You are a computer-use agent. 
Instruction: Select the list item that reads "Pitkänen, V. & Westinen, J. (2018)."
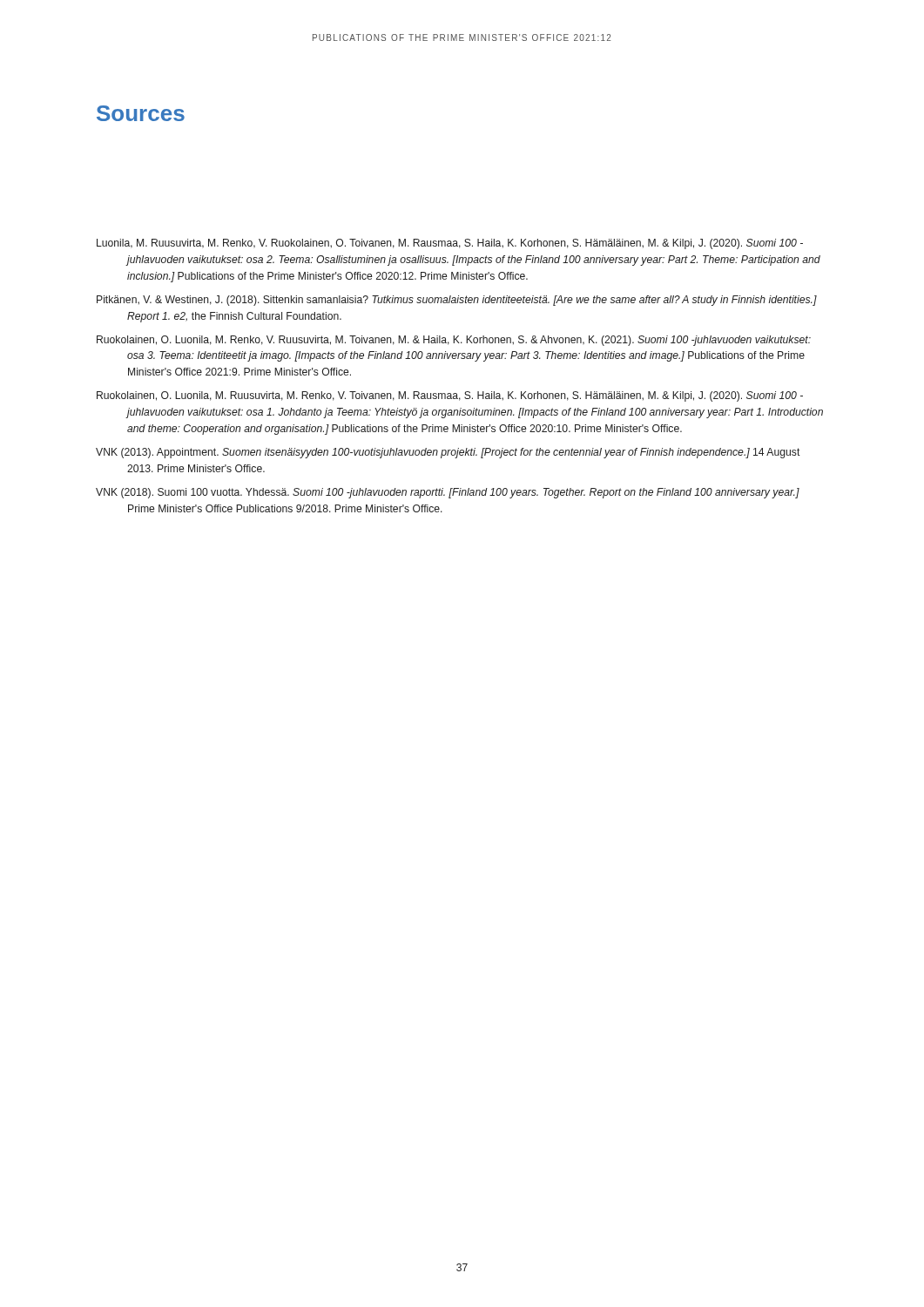pyautogui.click(x=456, y=308)
